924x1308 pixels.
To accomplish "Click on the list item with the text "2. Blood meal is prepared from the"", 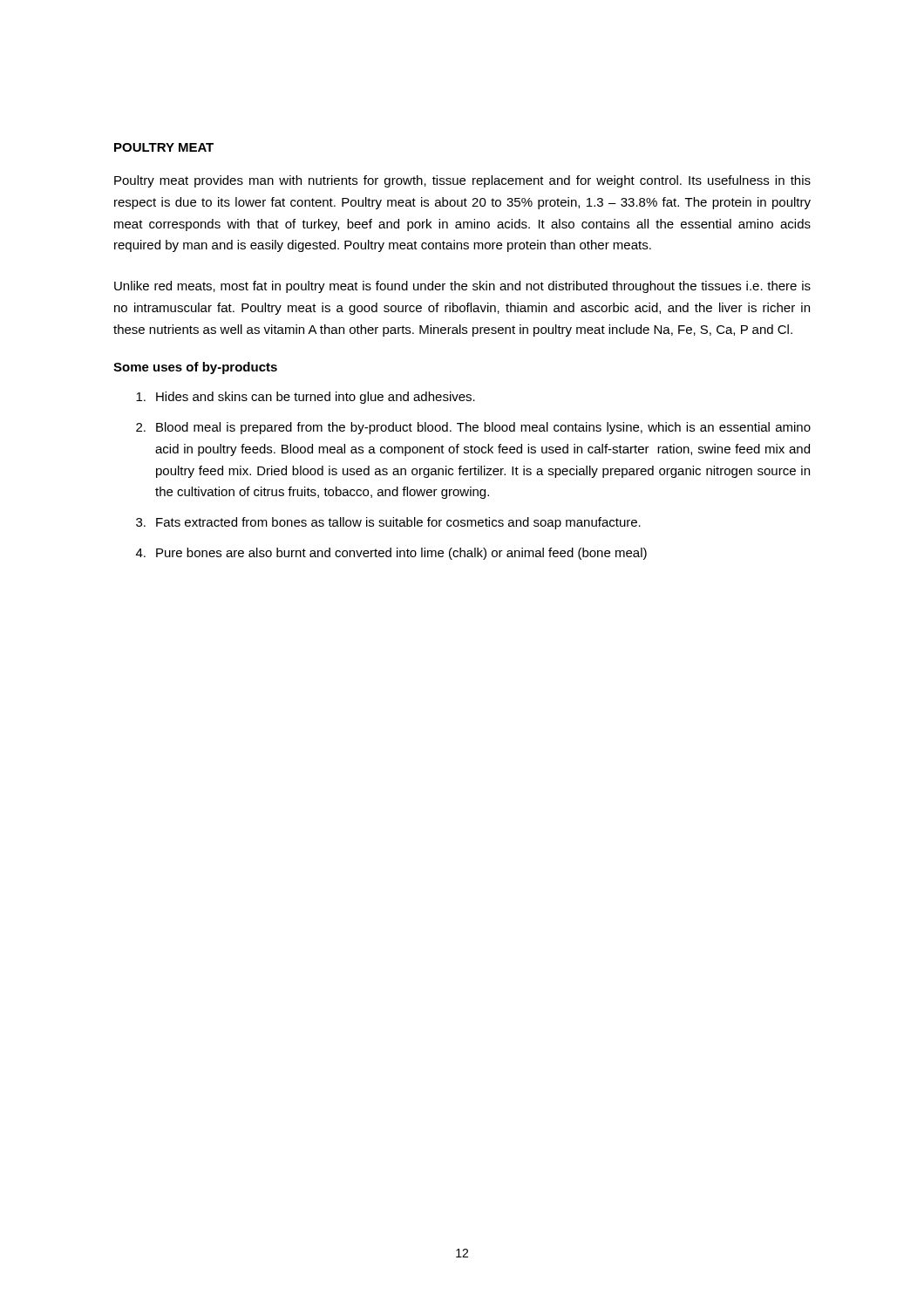I will point(462,460).
